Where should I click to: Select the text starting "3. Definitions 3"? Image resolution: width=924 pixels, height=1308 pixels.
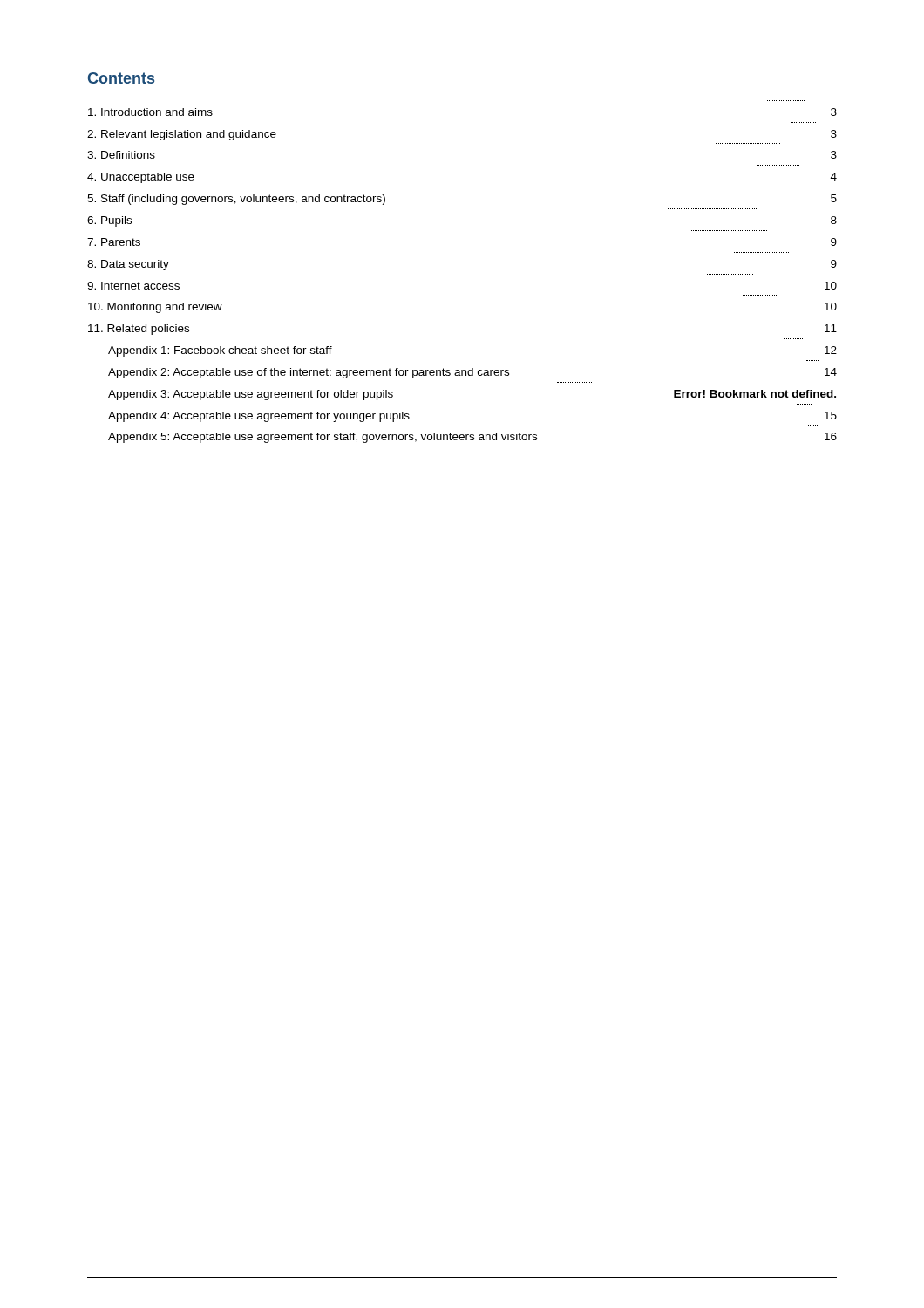coord(120,155)
